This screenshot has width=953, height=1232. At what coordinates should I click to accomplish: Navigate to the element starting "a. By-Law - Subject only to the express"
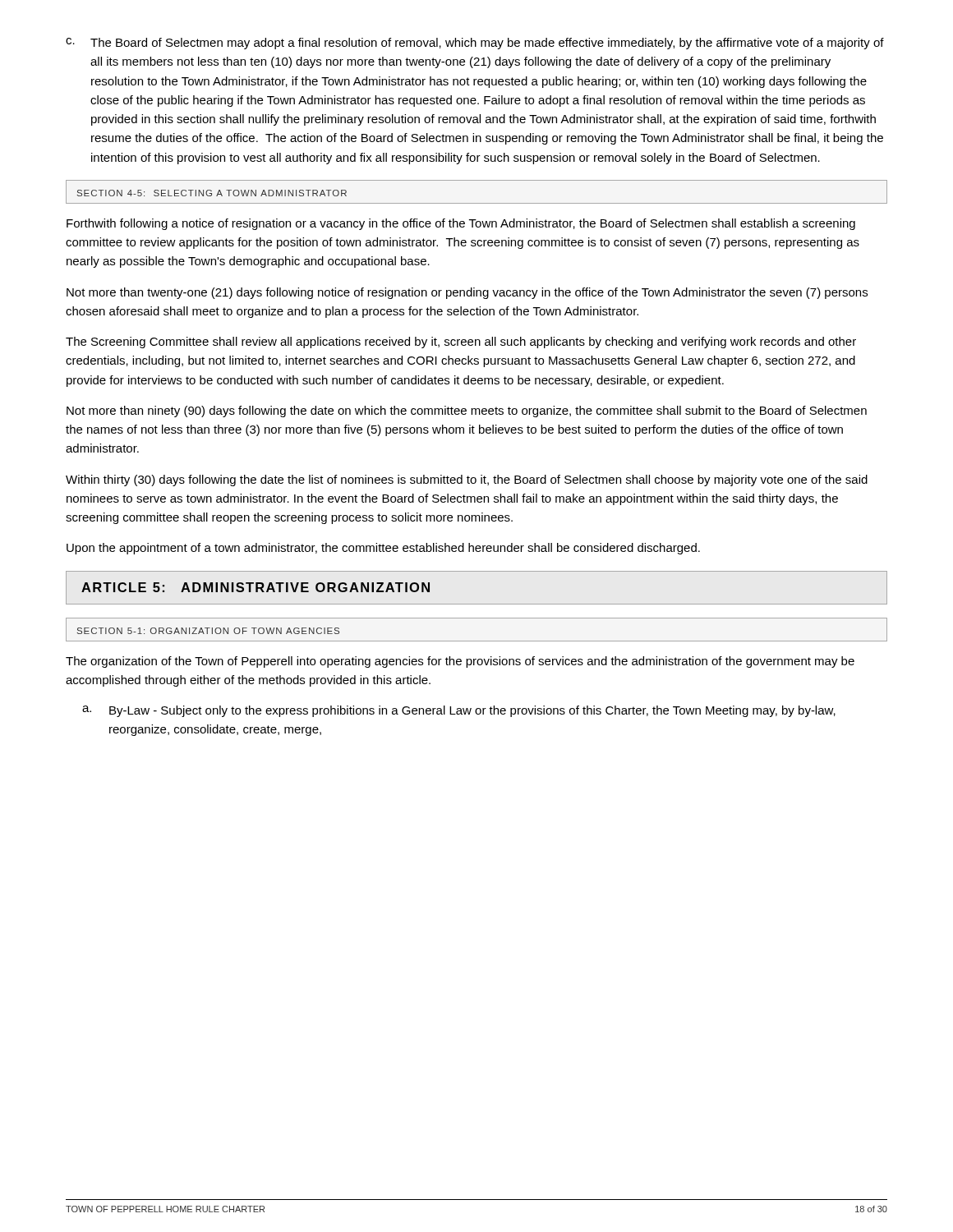point(476,720)
